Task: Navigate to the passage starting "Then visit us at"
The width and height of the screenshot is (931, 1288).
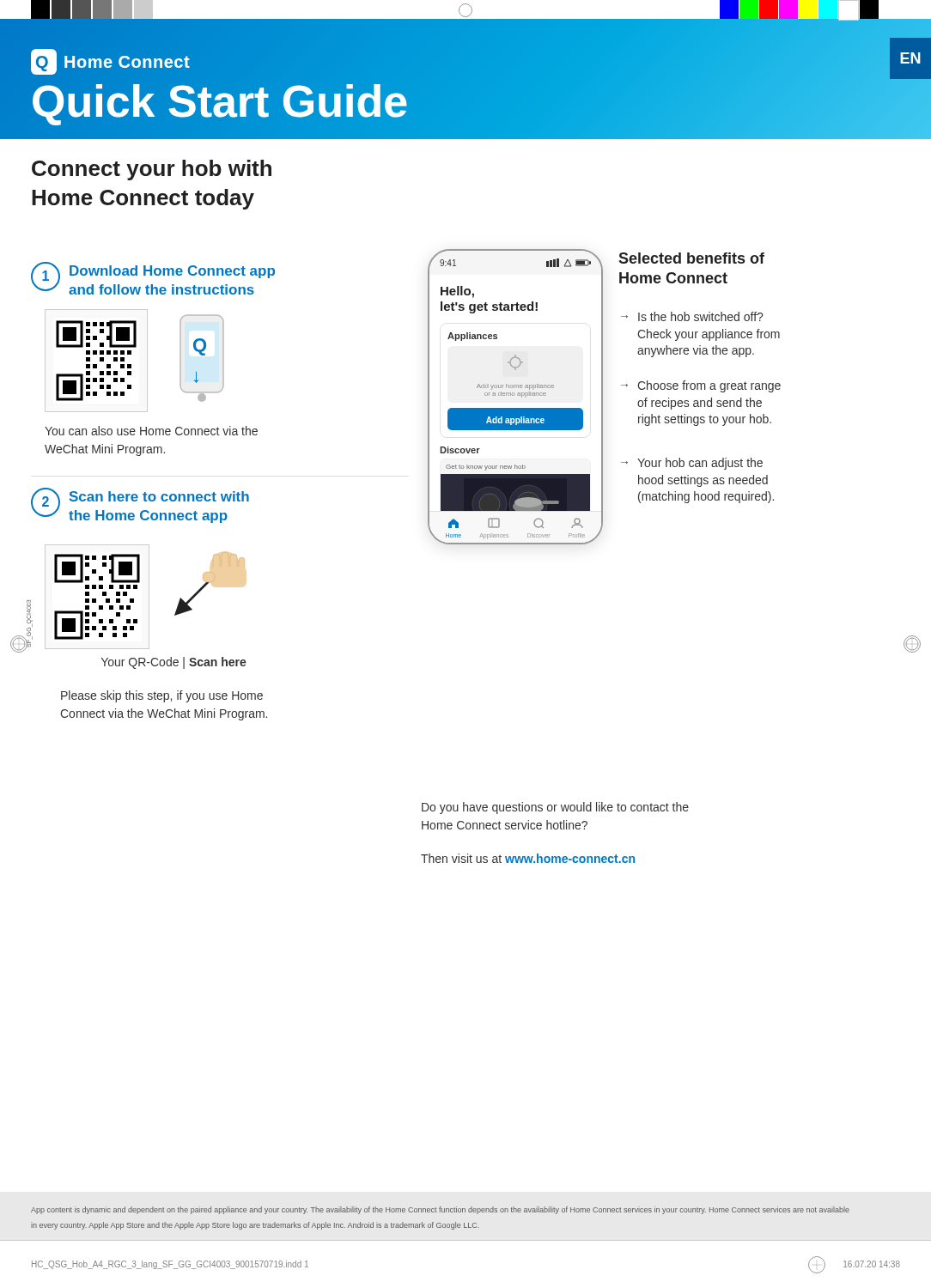Action: tap(528, 859)
